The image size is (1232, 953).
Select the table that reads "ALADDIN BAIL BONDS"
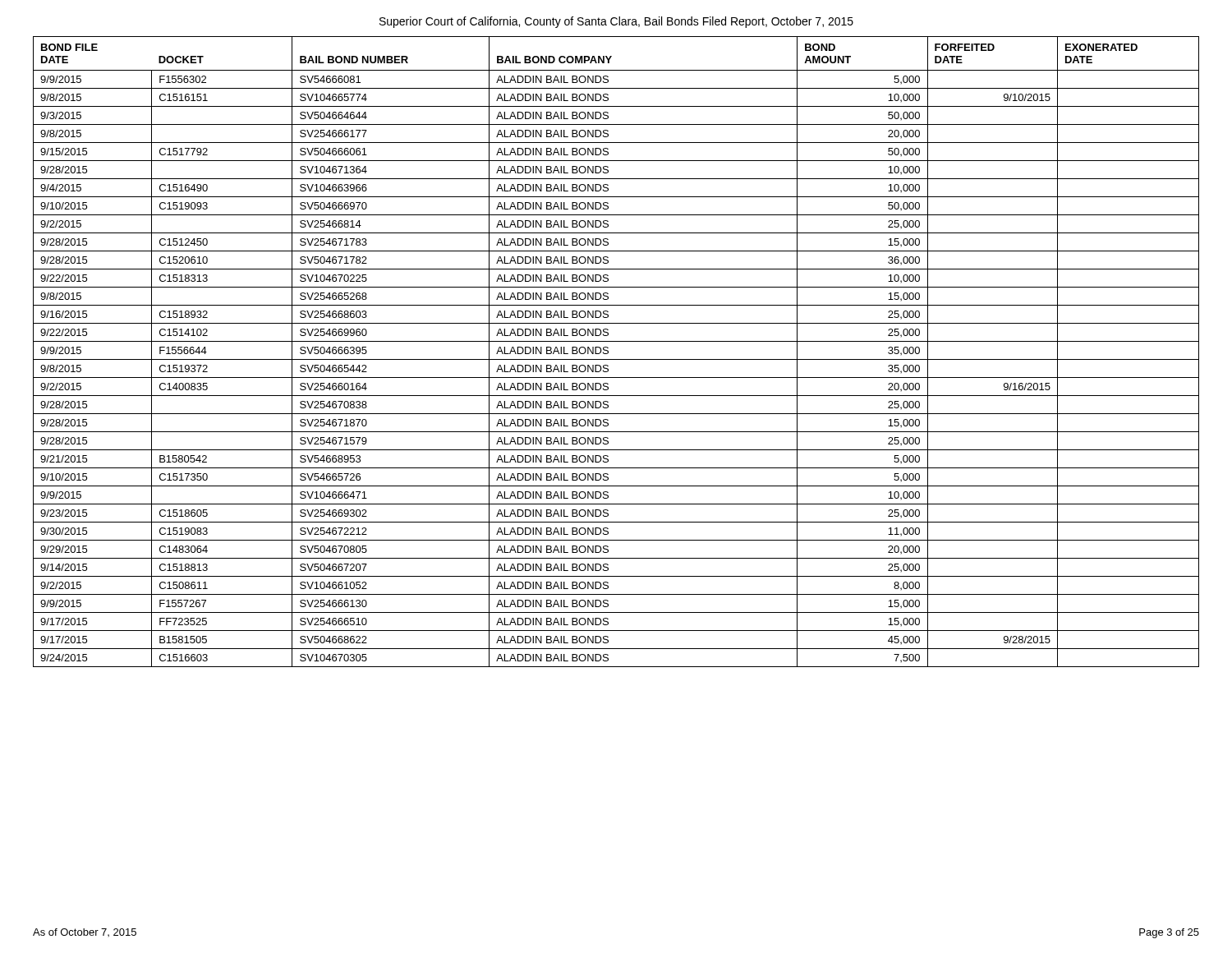pyautogui.click(x=616, y=352)
